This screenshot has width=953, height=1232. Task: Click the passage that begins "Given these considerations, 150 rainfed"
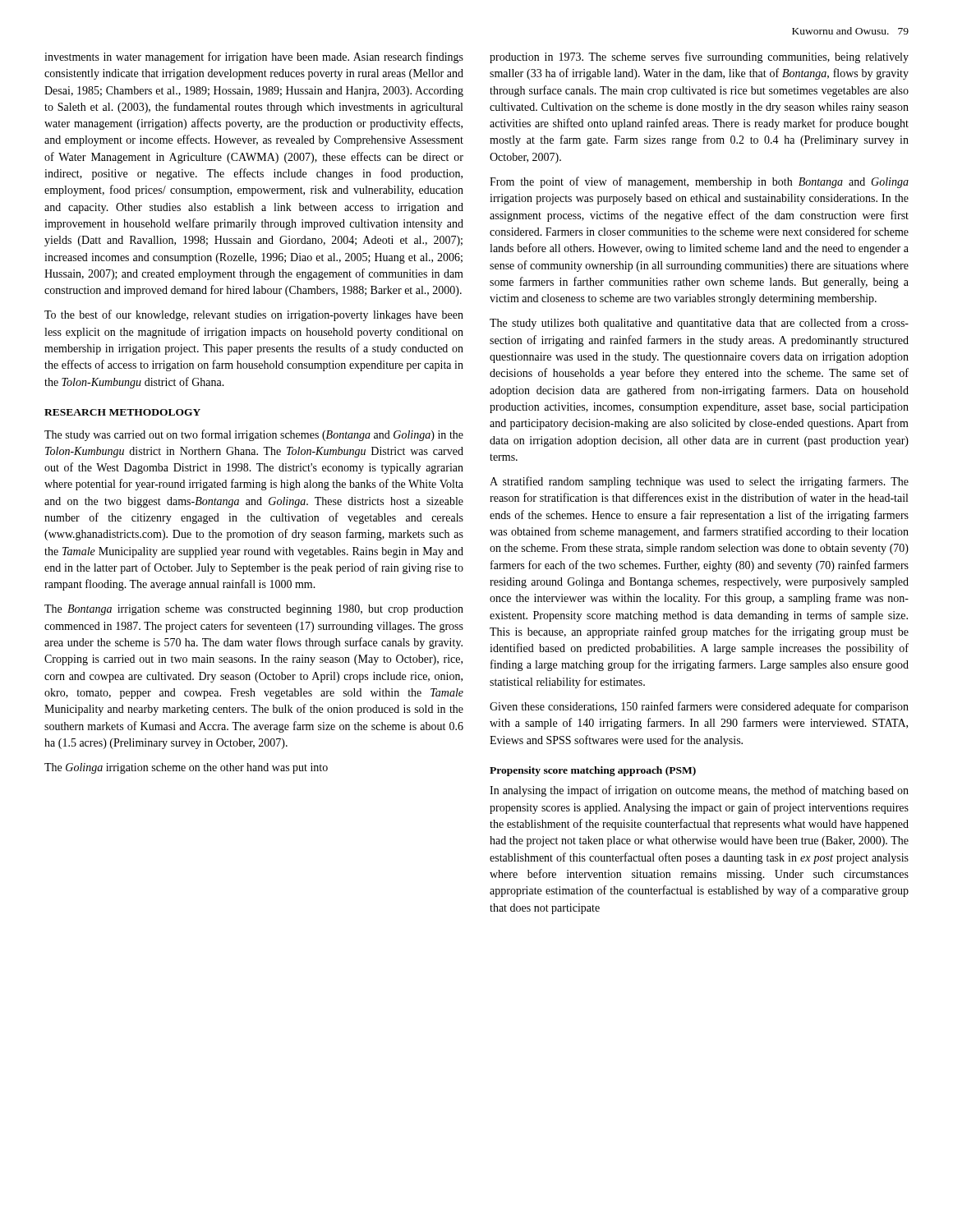pyautogui.click(x=699, y=724)
